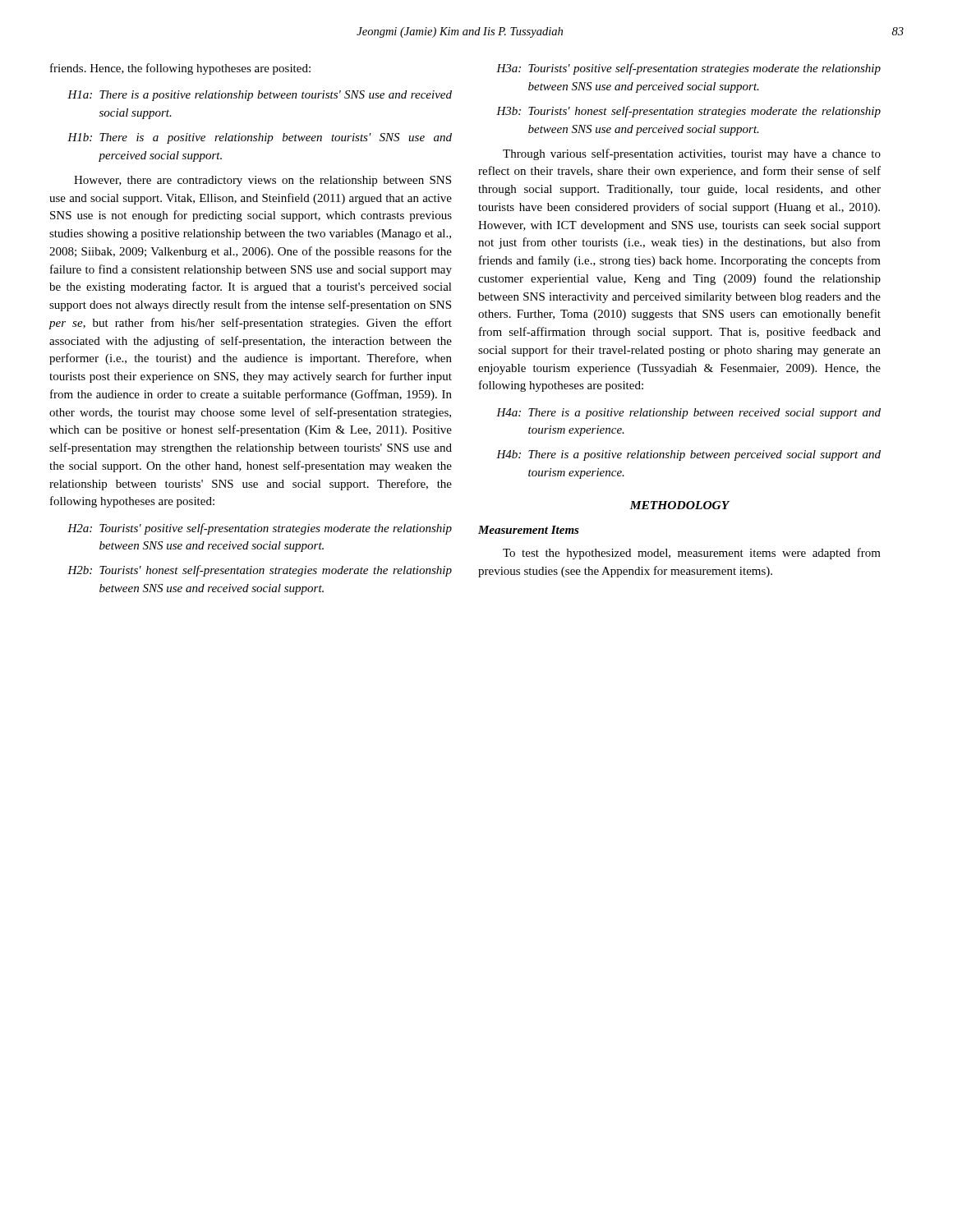Point to the block beginning "However, there are contradictory"

pos(251,341)
